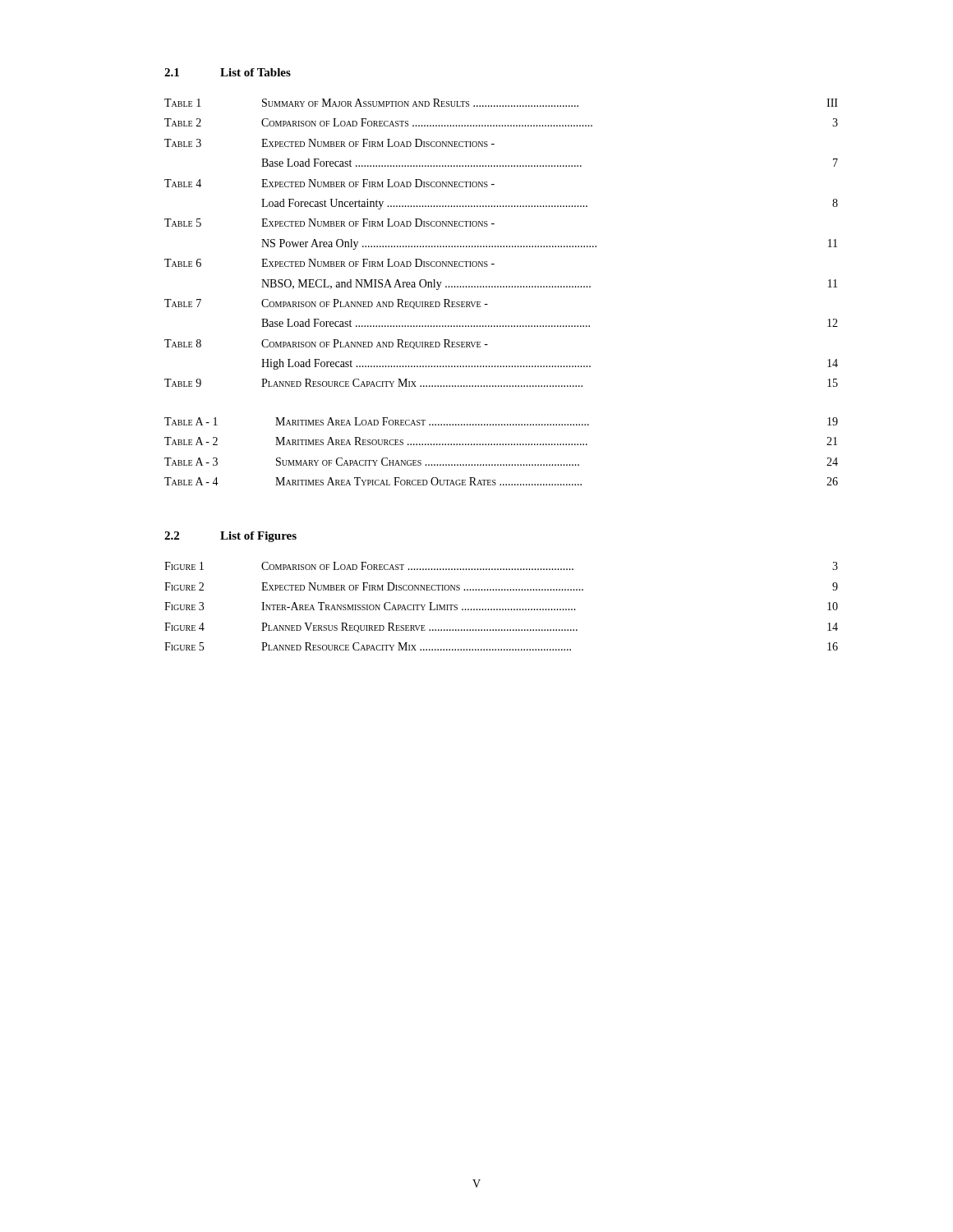Screen dimensions: 1232x953
Task: Select the list item that says "Table 5 Expected Number"
Action: [329, 224]
